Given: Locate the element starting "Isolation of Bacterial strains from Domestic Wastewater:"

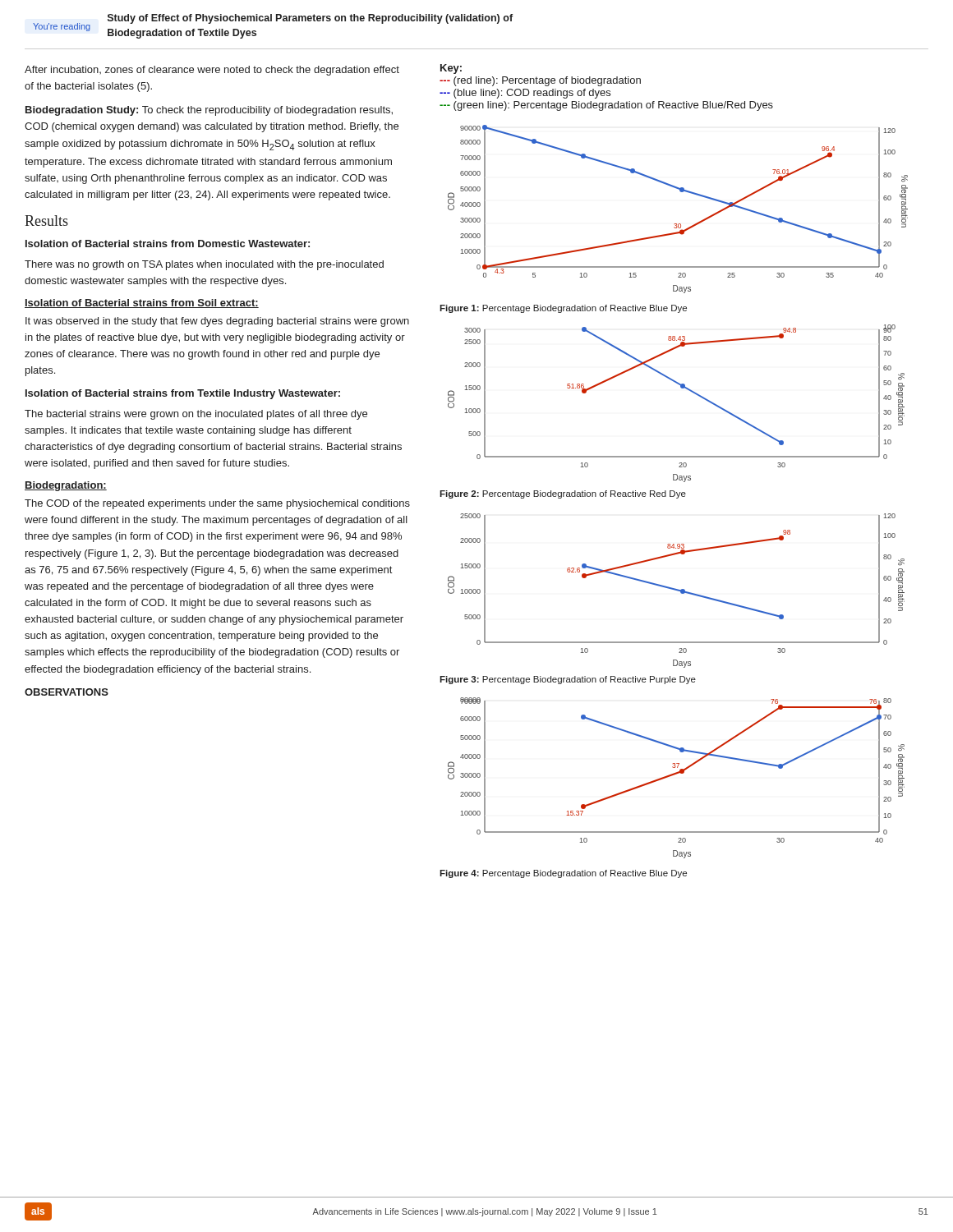Looking at the screenshot, I should (x=168, y=244).
